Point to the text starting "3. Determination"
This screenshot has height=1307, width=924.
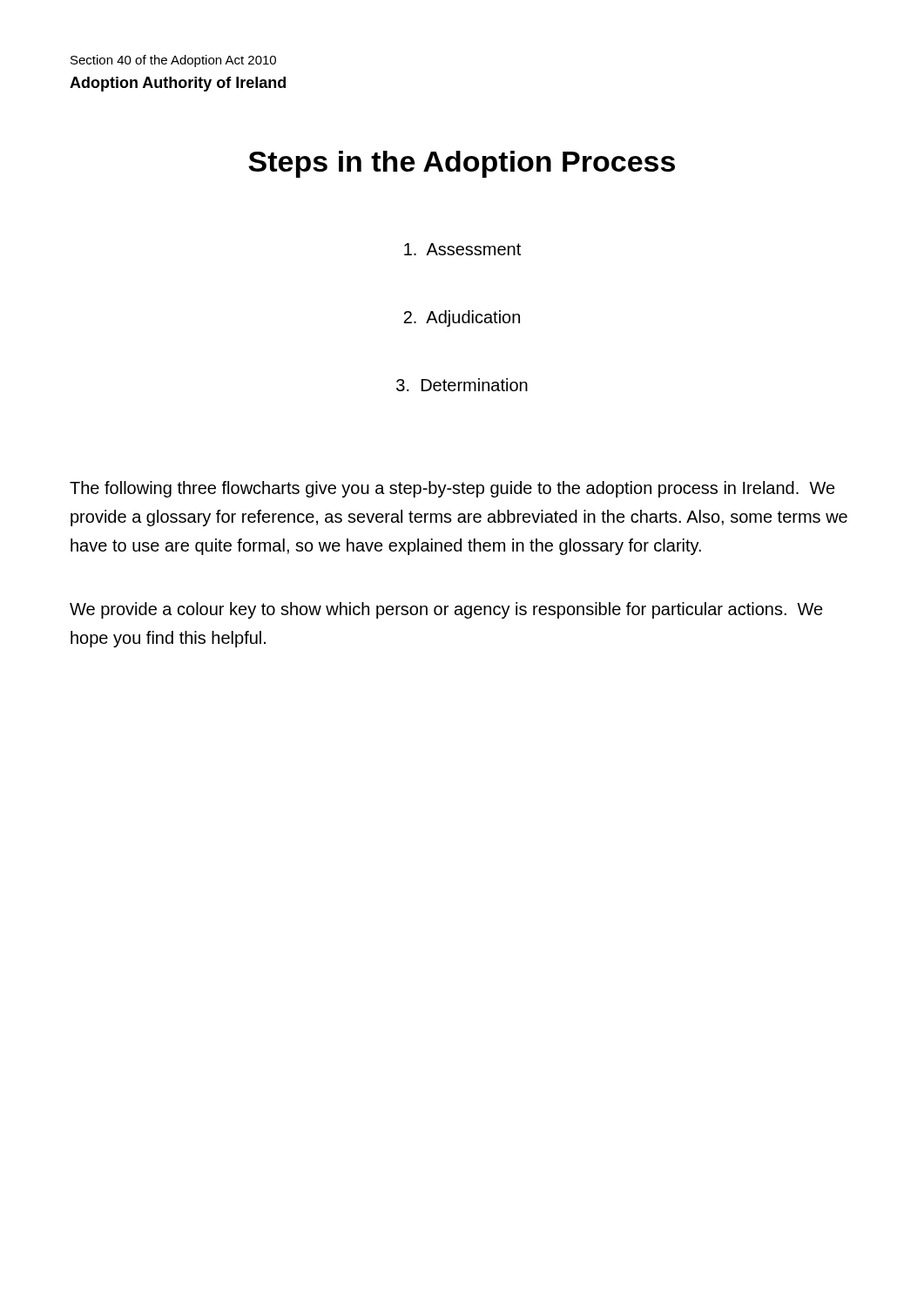(x=462, y=385)
